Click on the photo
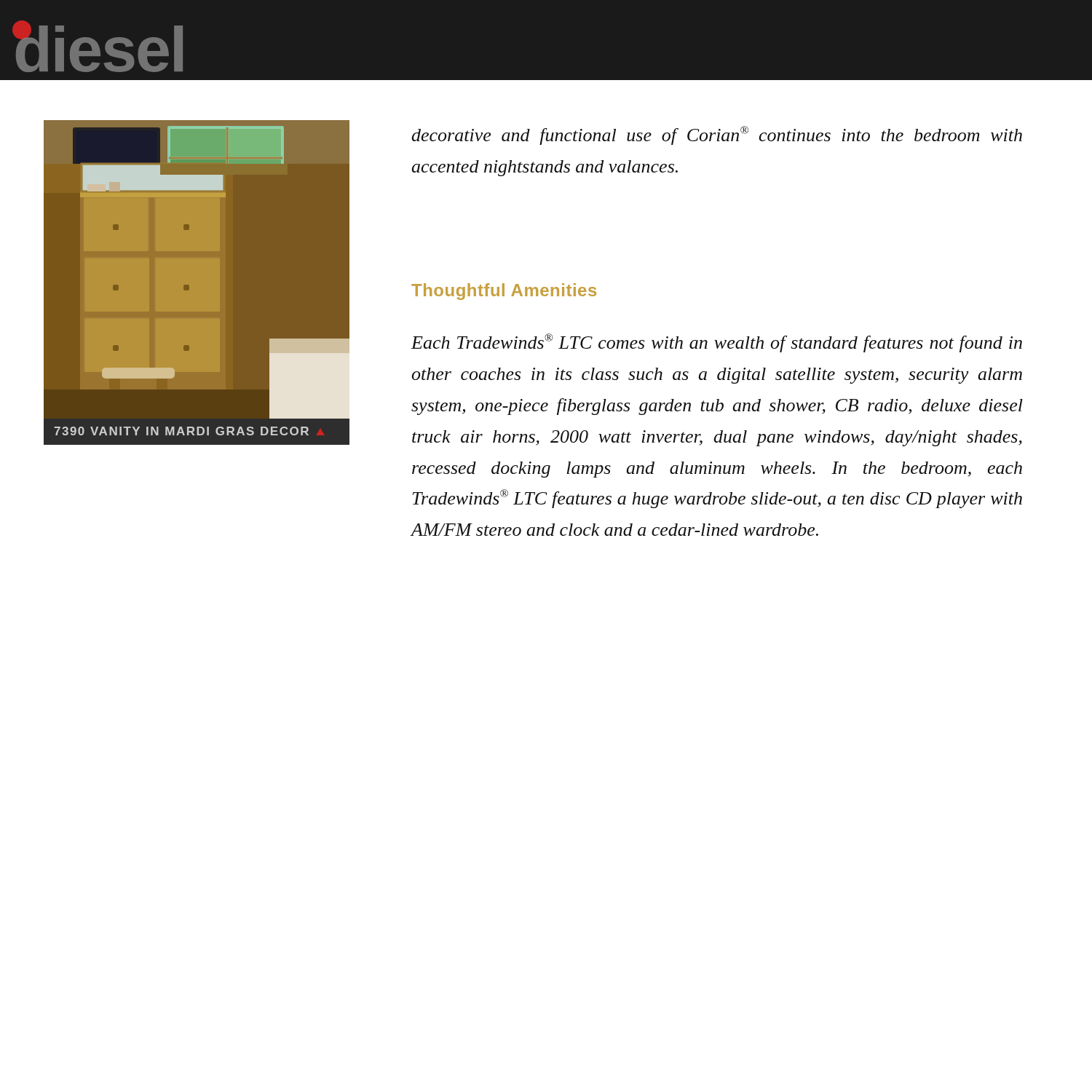 coord(197,282)
